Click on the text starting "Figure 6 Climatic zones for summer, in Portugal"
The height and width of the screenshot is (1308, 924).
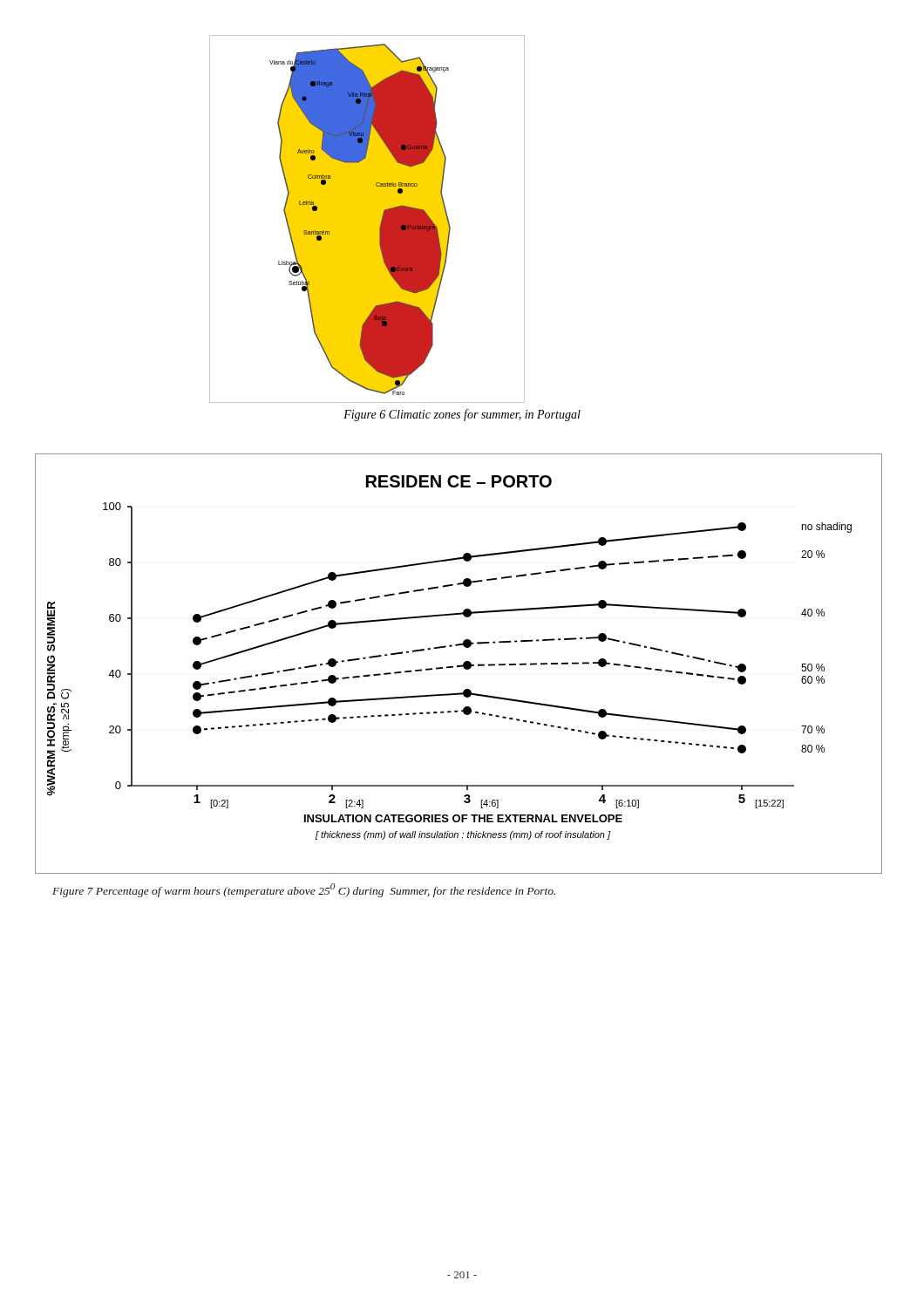point(462,415)
